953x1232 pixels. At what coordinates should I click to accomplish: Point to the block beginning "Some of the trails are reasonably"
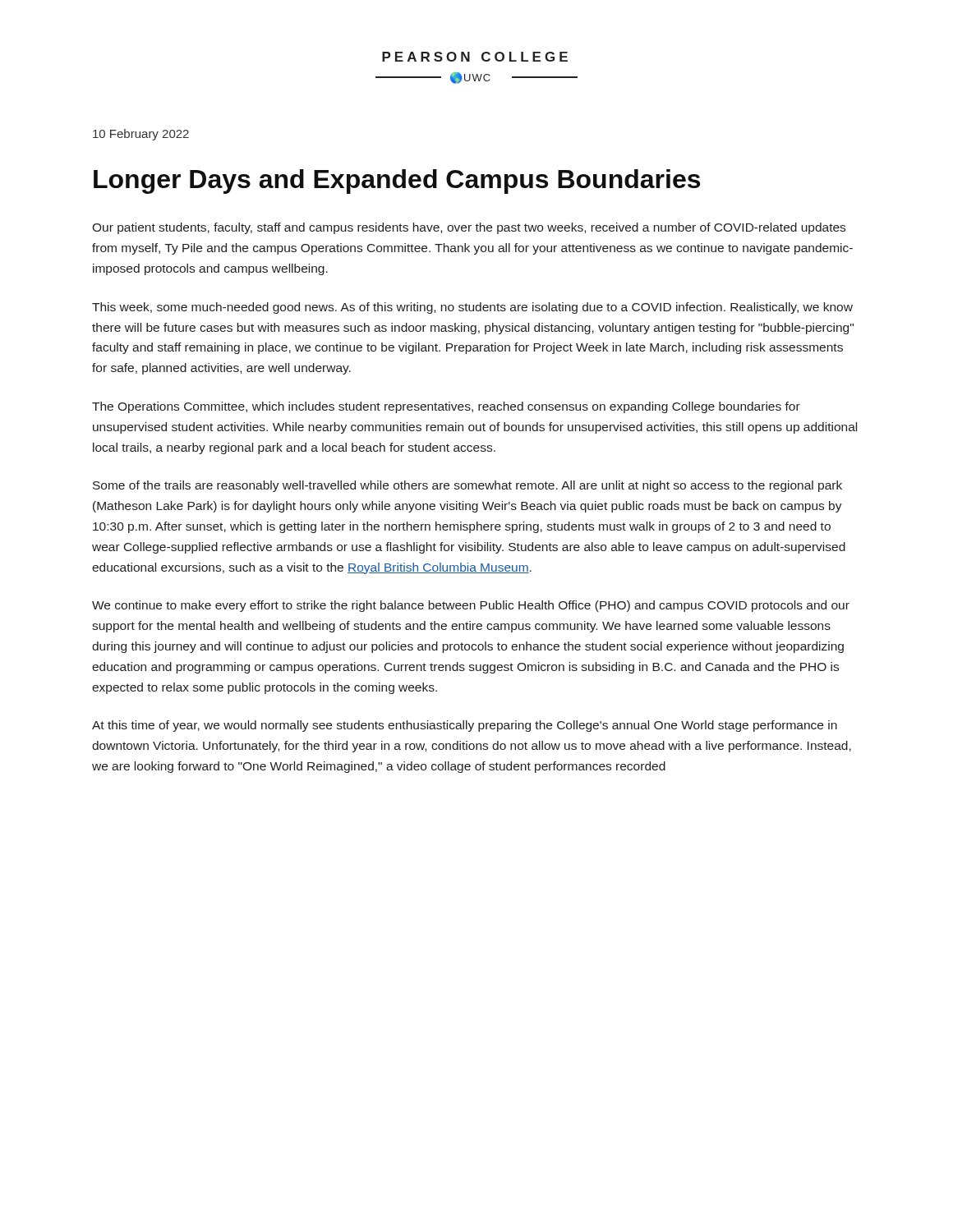(469, 526)
